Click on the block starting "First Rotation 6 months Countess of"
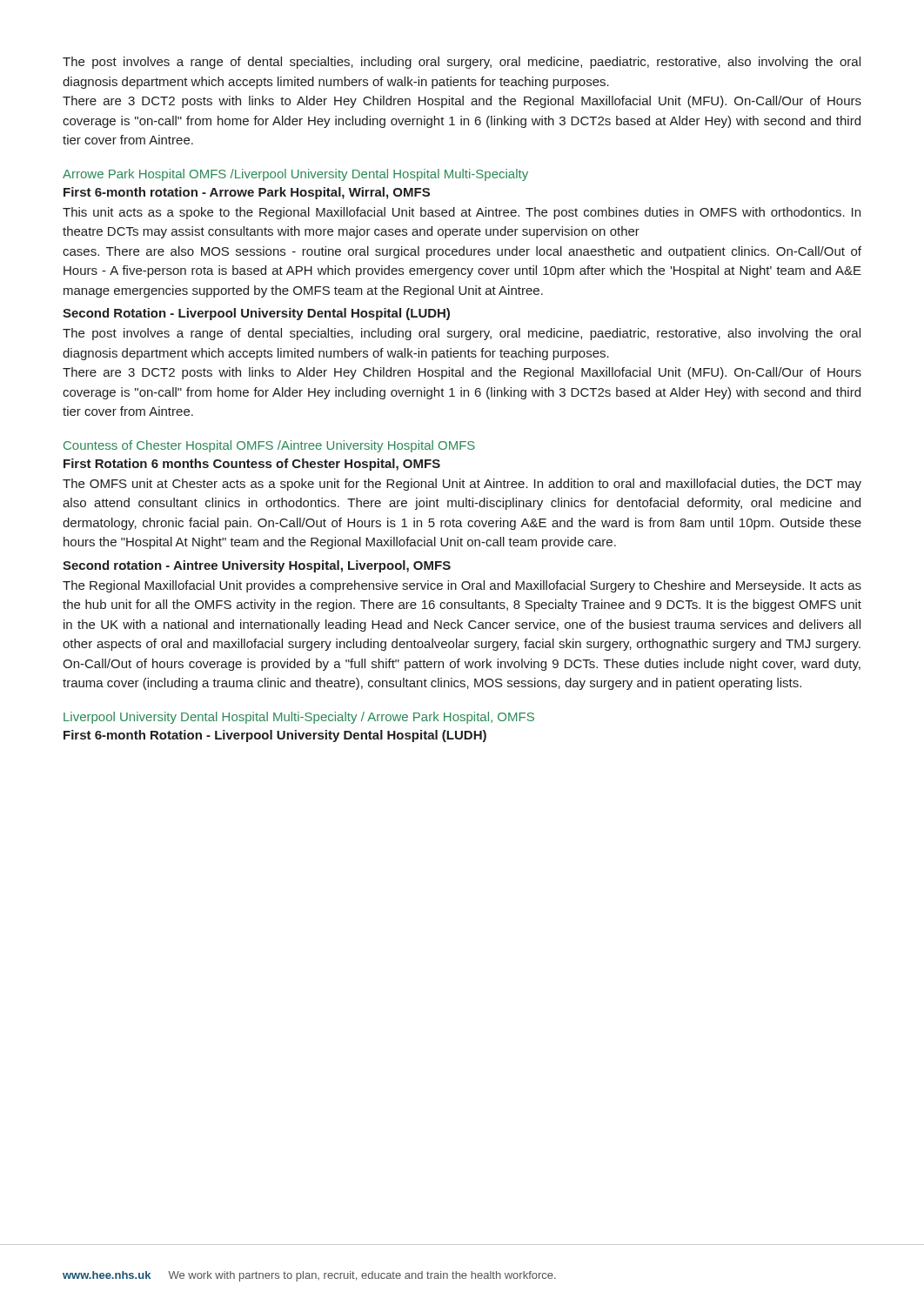The width and height of the screenshot is (924, 1305). pyautogui.click(x=252, y=463)
